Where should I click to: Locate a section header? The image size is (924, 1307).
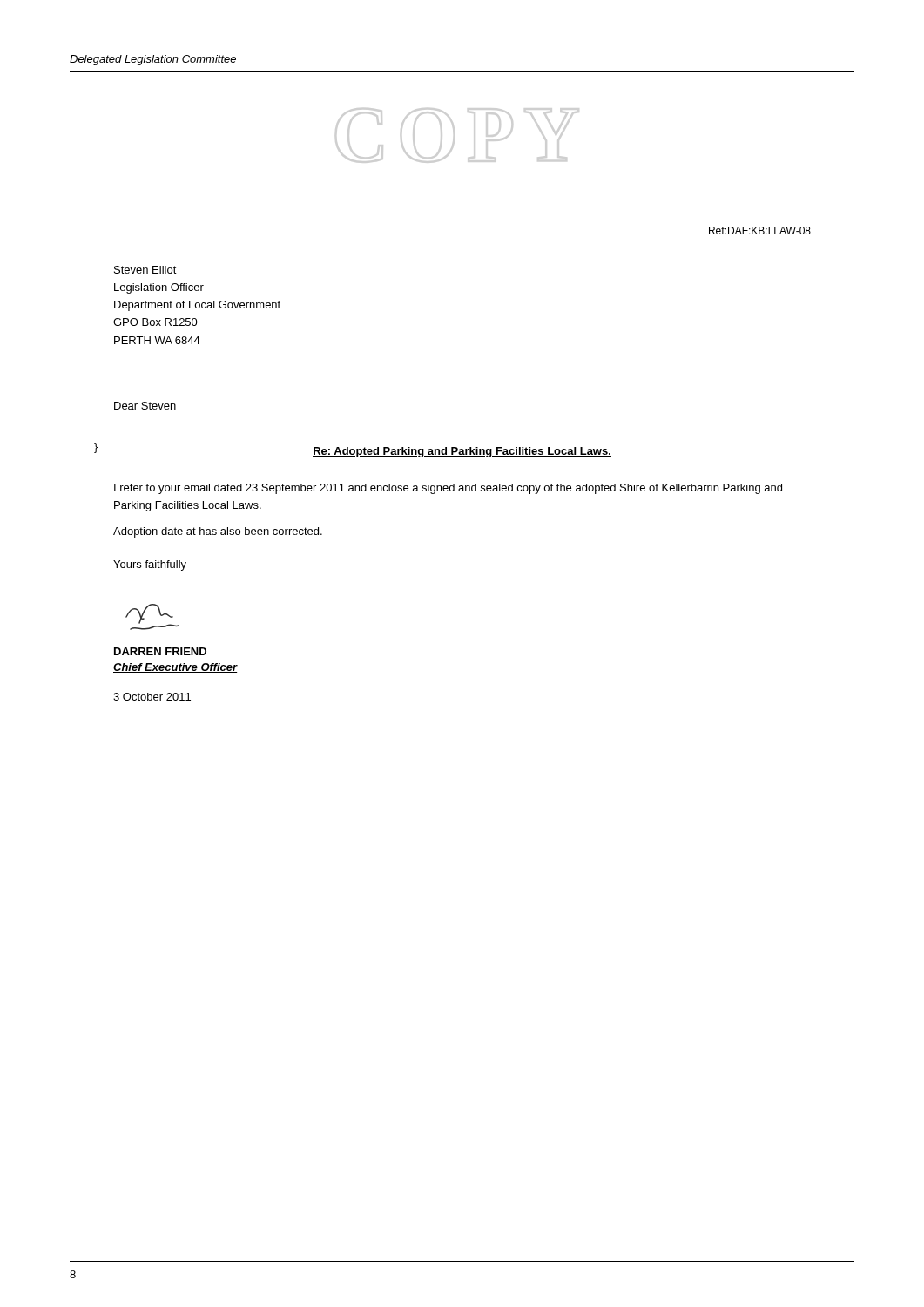[462, 451]
